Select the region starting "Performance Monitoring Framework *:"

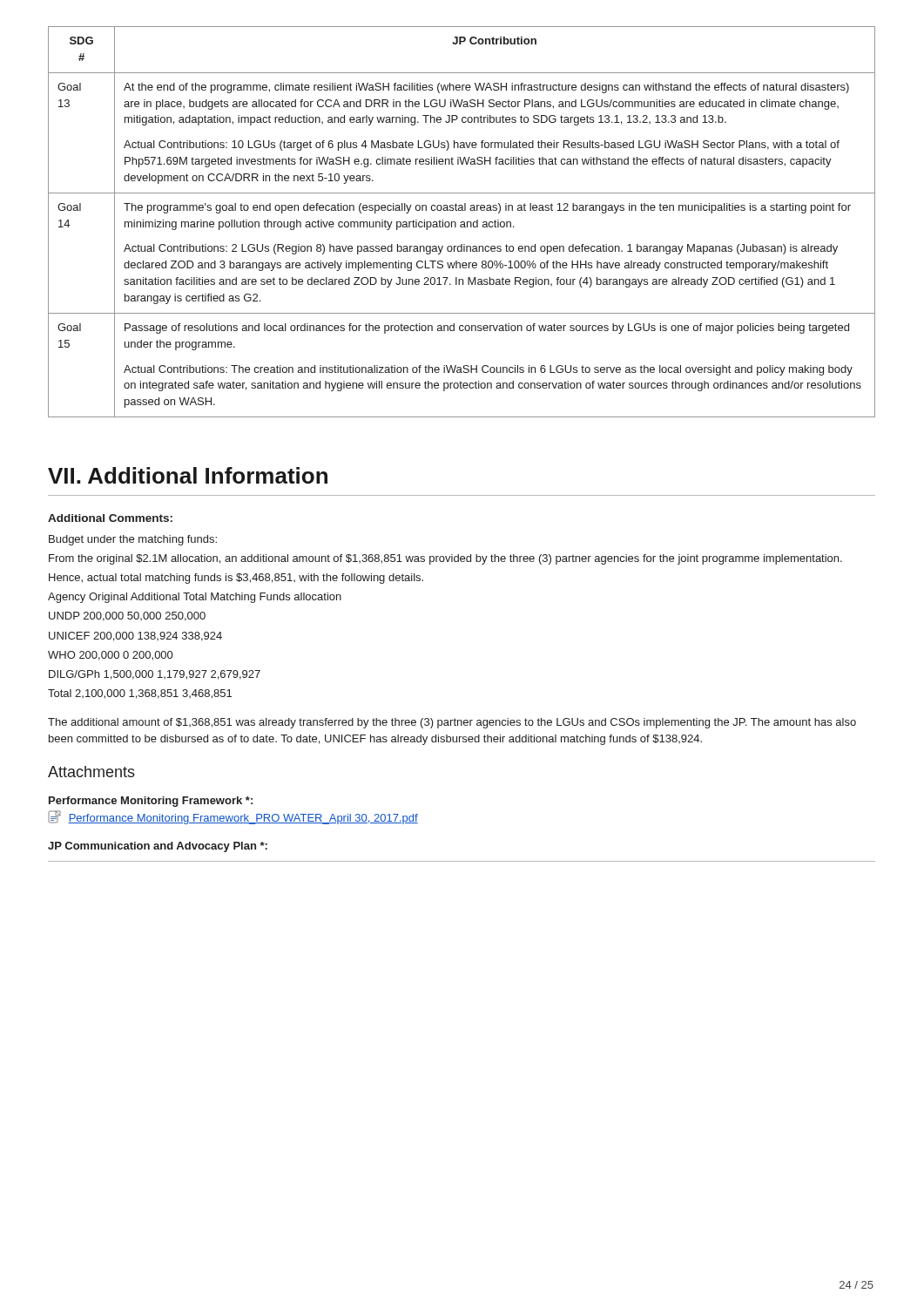[x=151, y=800]
